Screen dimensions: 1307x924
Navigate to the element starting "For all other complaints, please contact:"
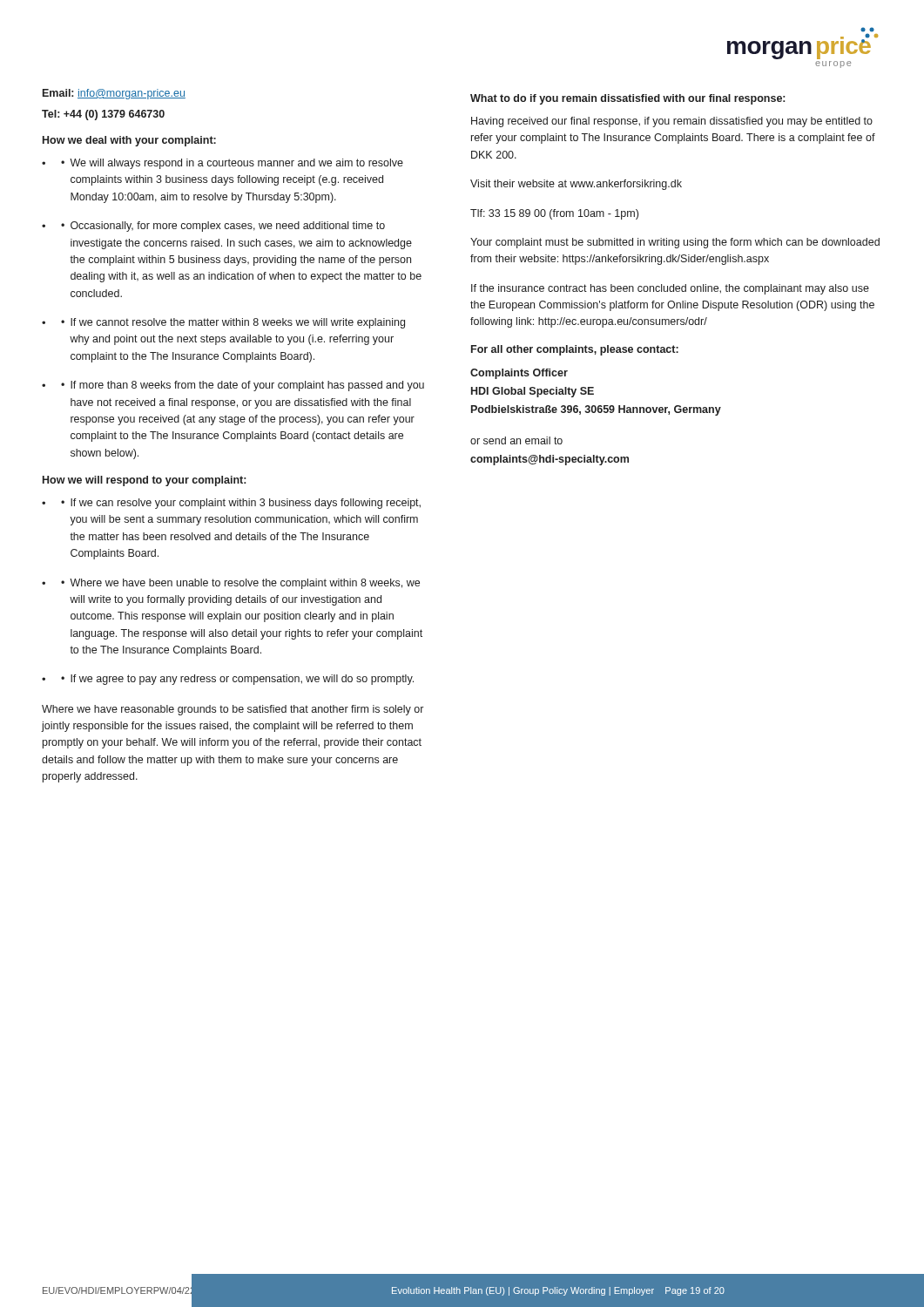point(575,349)
